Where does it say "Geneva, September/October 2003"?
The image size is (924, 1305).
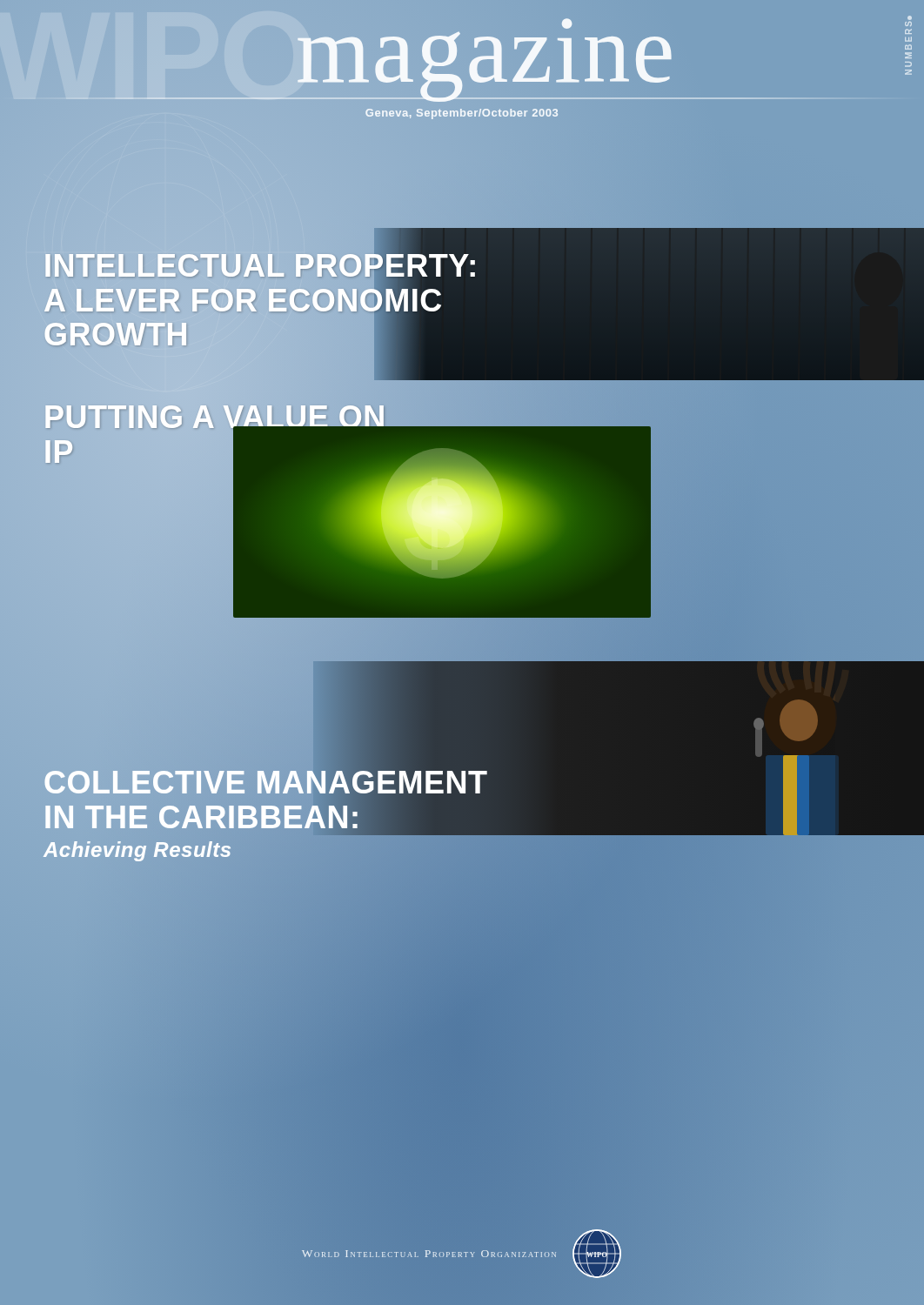click(x=462, y=113)
